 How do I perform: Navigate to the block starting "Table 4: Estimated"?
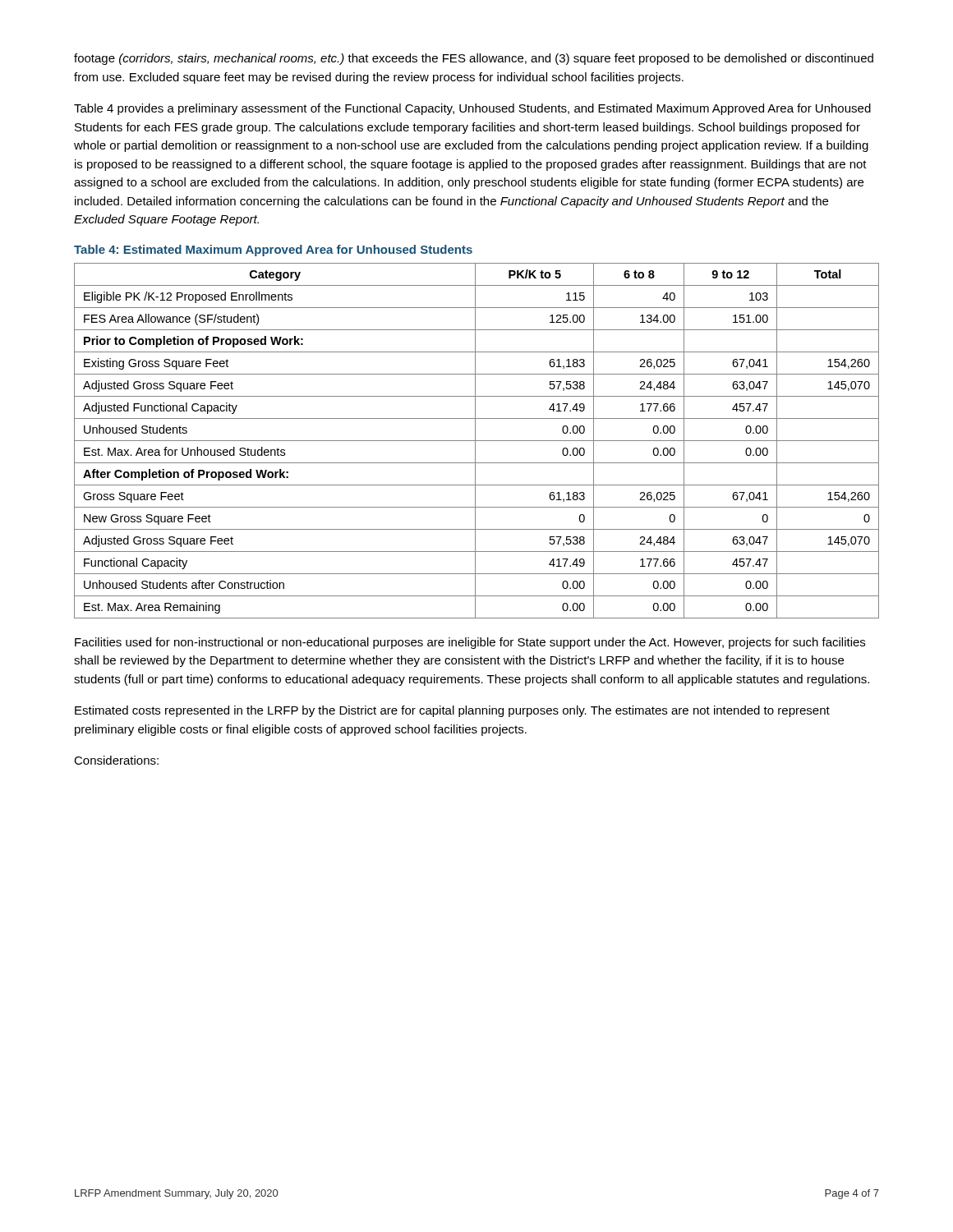click(x=273, y=249)
